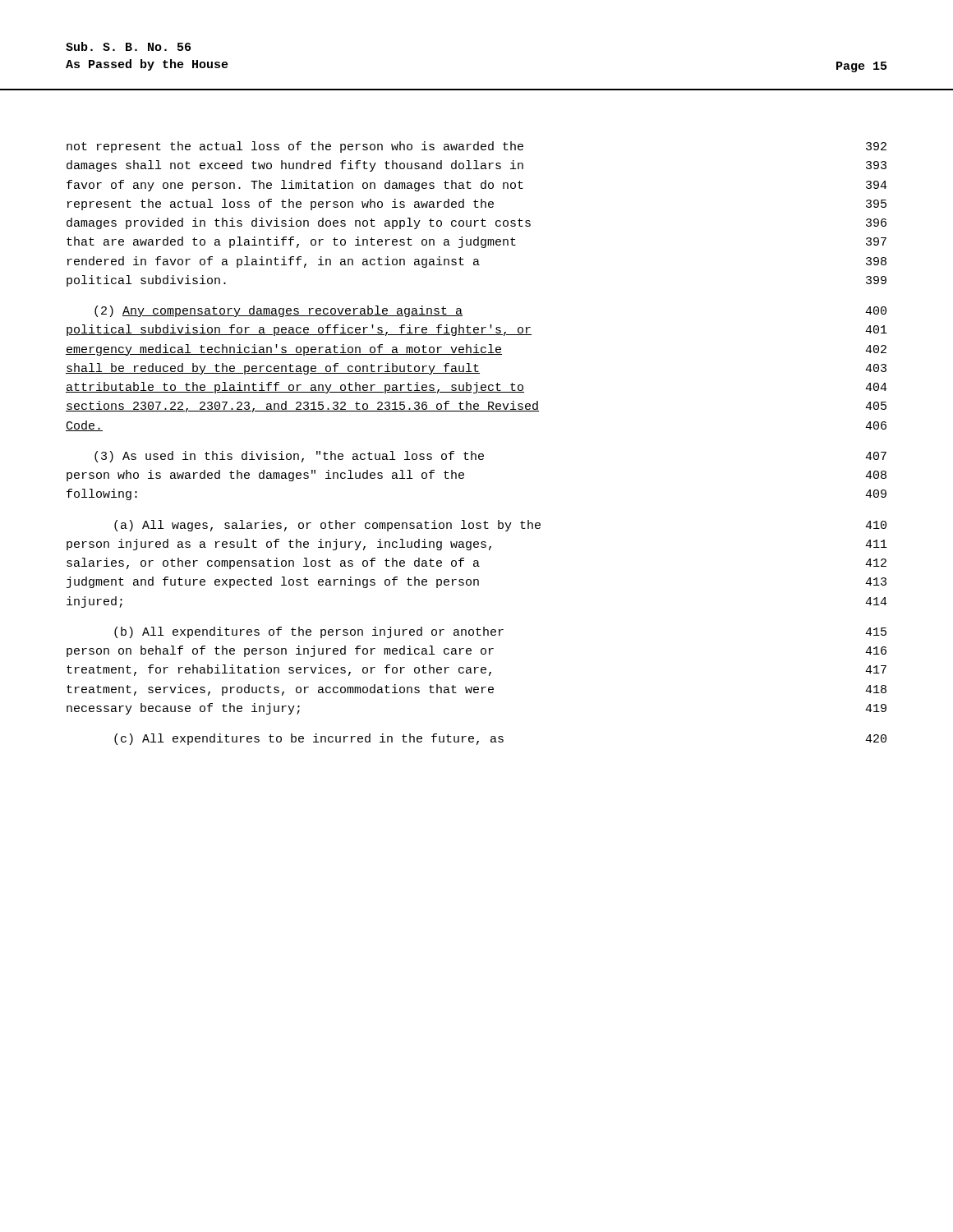Click the passage that begins "(b) All expenditures"
Image resolution: width=953 pixels, height=1232 pixels.
[476, 671]
